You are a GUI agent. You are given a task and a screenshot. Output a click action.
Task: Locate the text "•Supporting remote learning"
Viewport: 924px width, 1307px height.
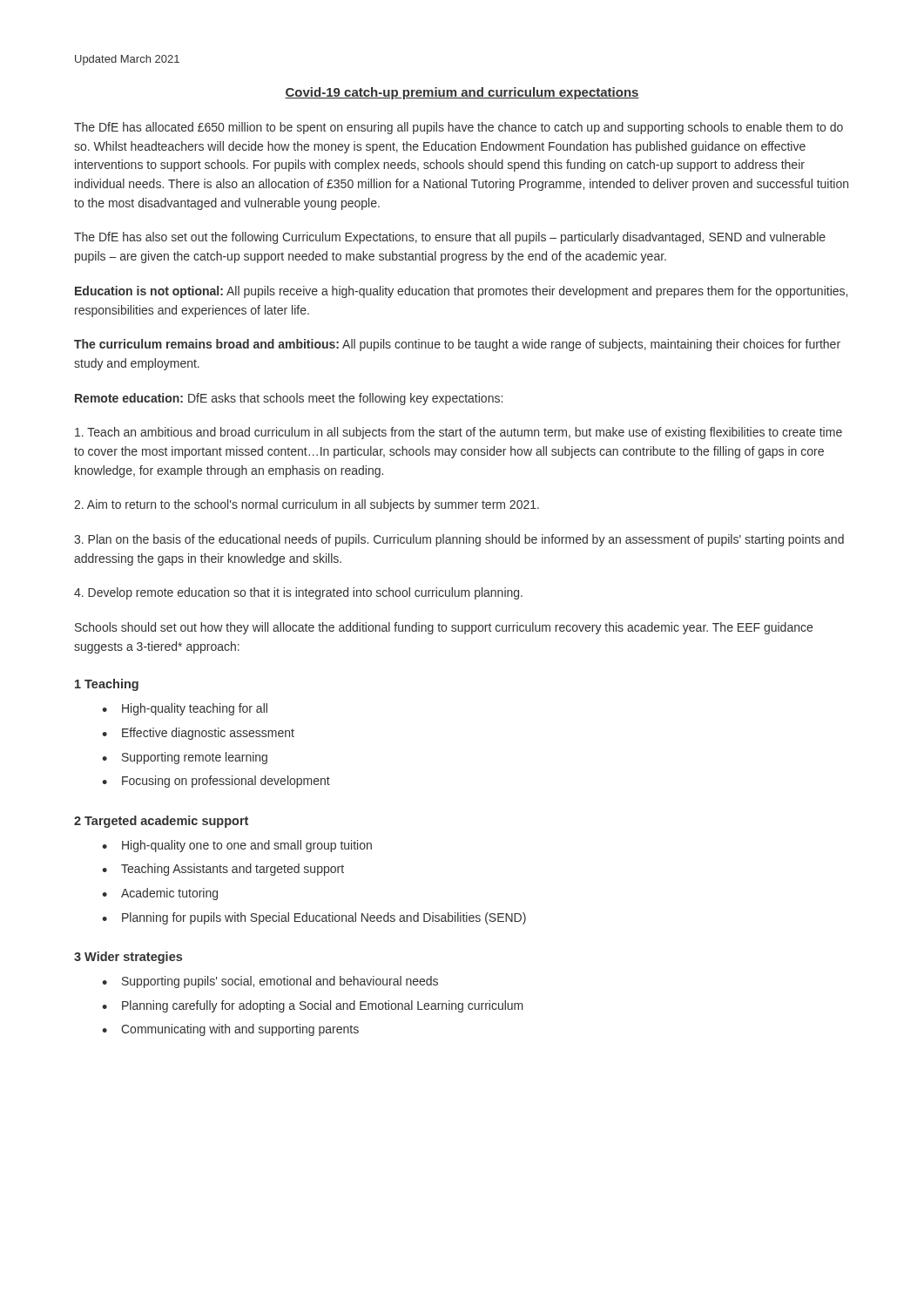[x=185, y=758]
